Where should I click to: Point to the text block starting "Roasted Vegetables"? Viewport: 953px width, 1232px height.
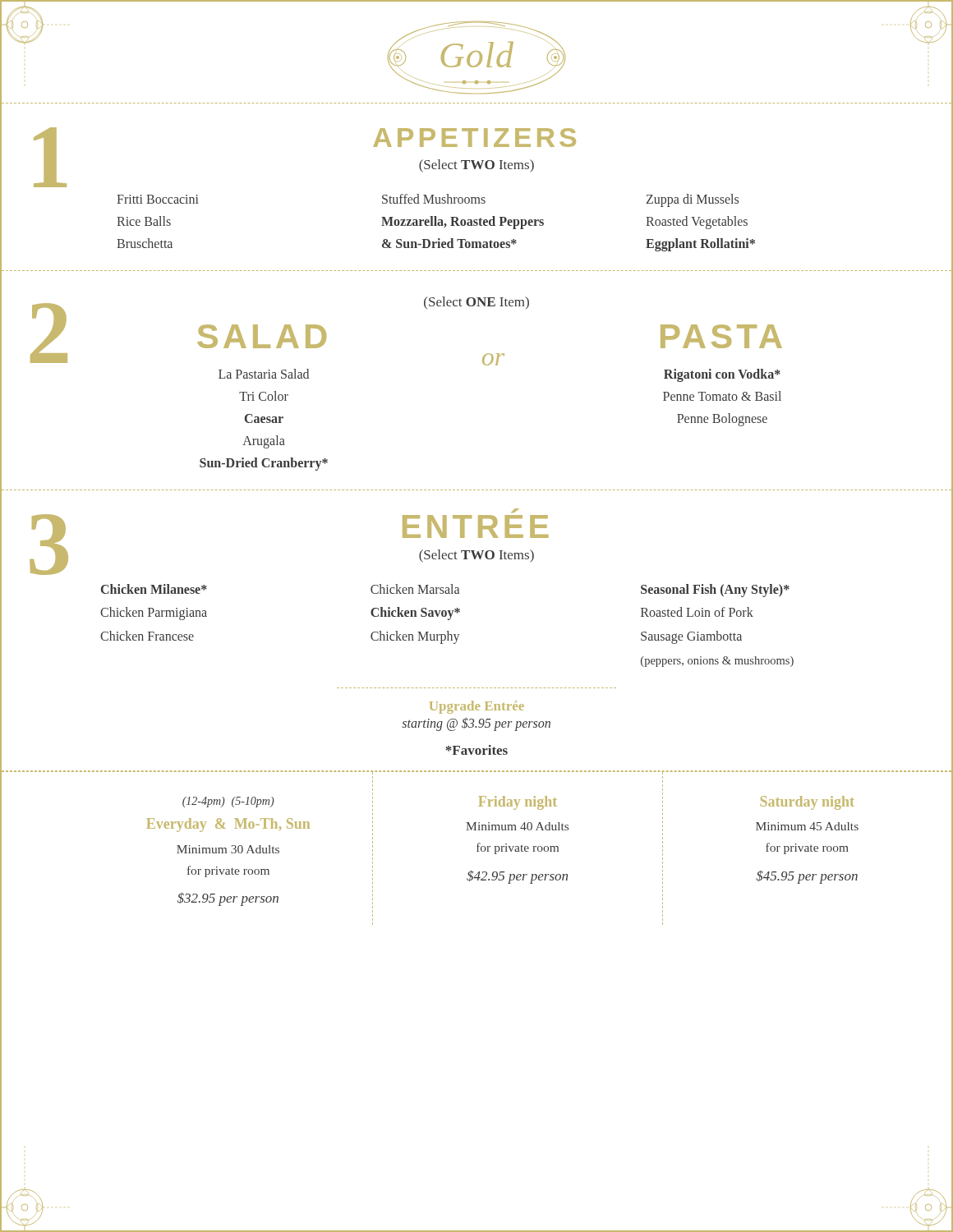(x=697, y=222)
